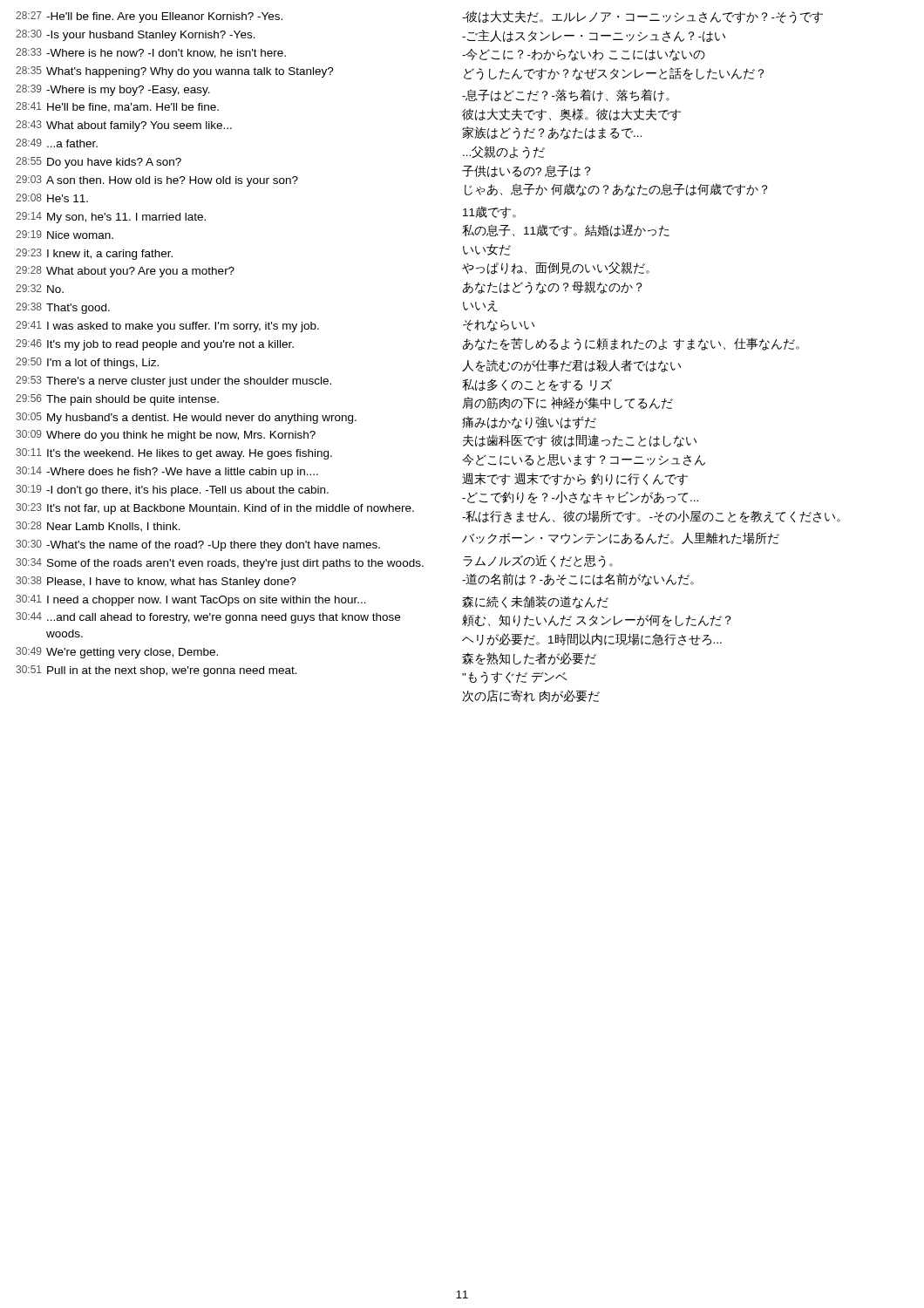This screenshot has height=1308, width=924.
Task: Where is the passage that starts "29:56 The pain should"?
Action: pyautogui.click(x=222, y=399)
